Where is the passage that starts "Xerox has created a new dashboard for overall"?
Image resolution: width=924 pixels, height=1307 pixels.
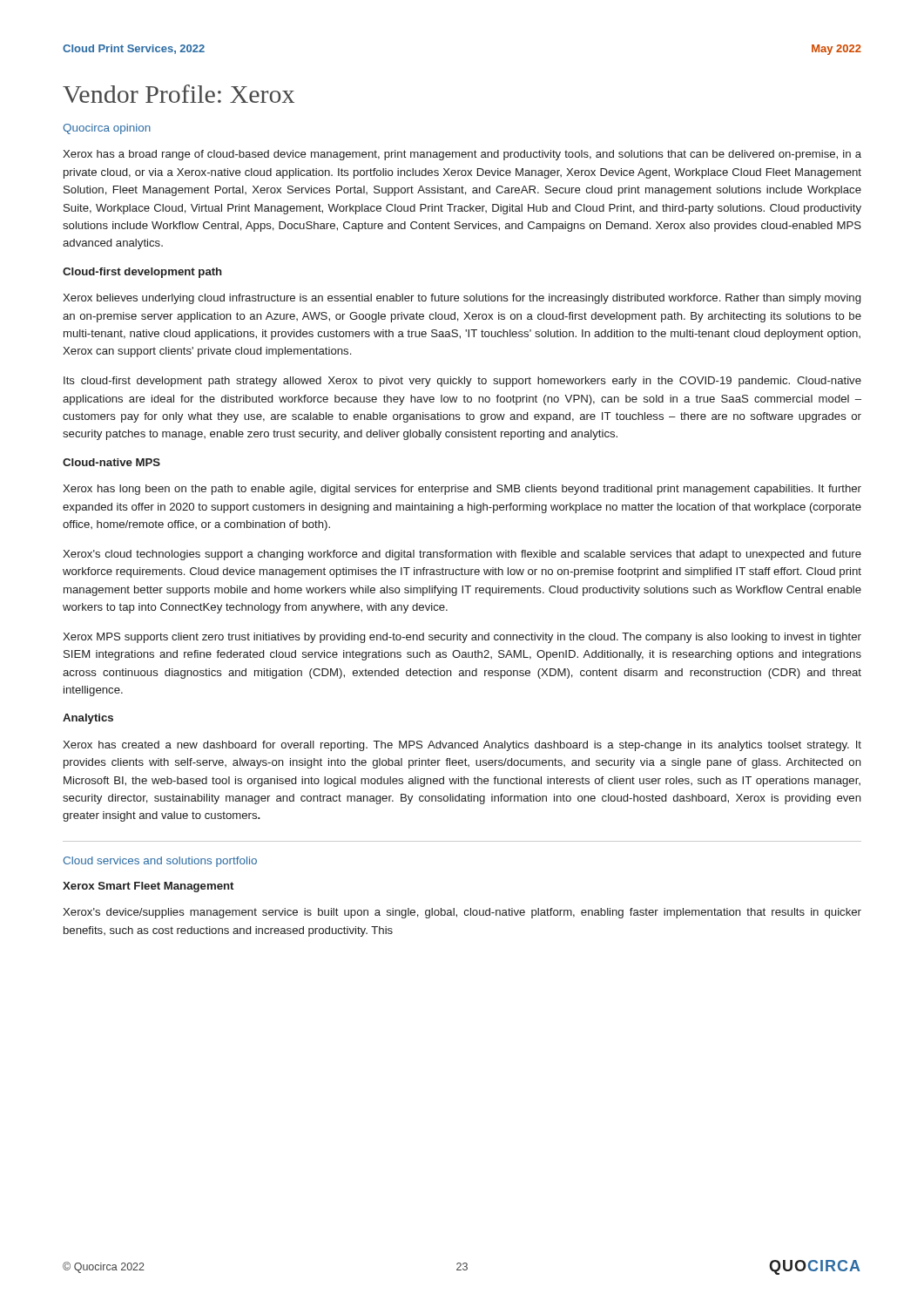coord(462,781)
